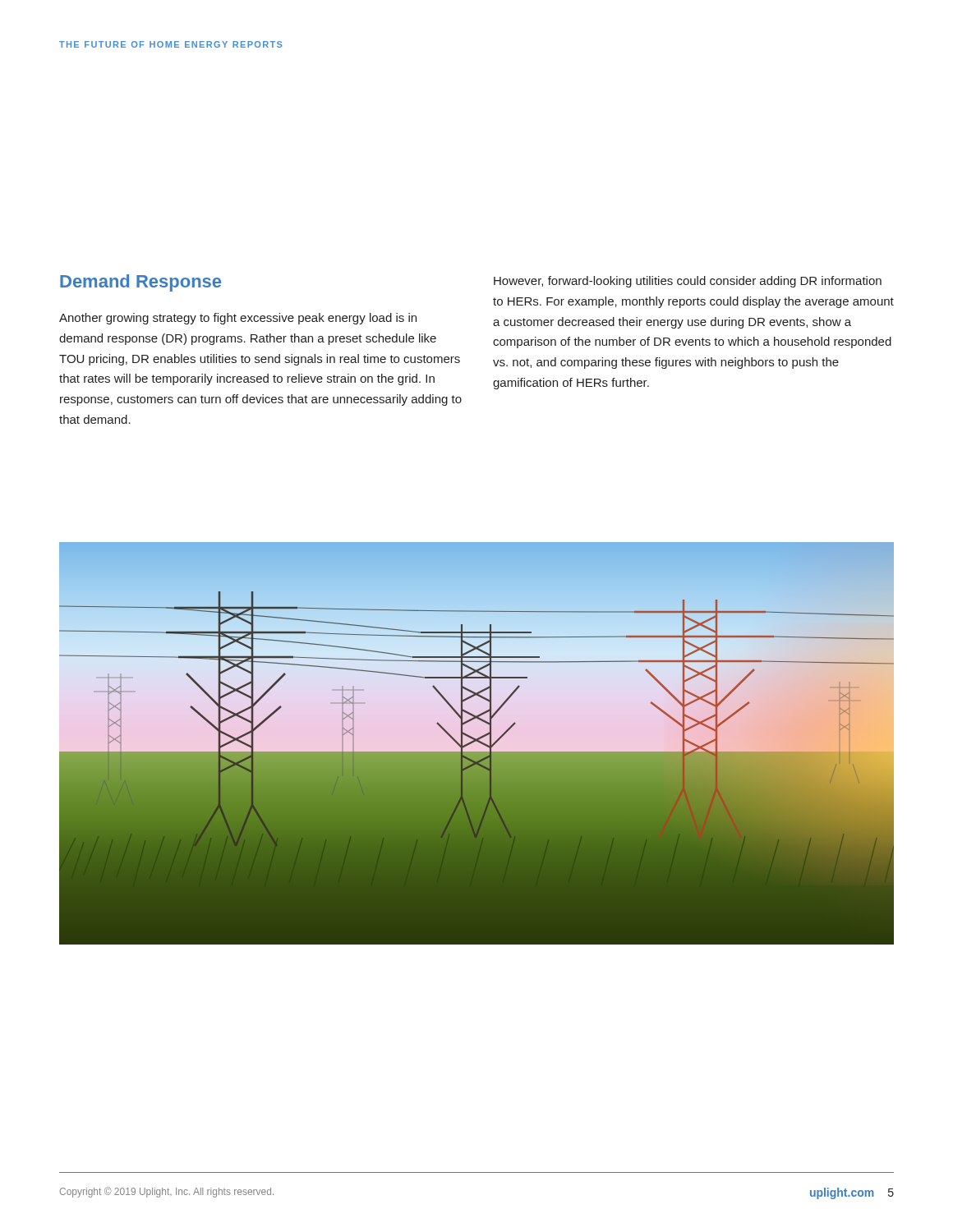
Task: Click the section header
Action: 141,281
